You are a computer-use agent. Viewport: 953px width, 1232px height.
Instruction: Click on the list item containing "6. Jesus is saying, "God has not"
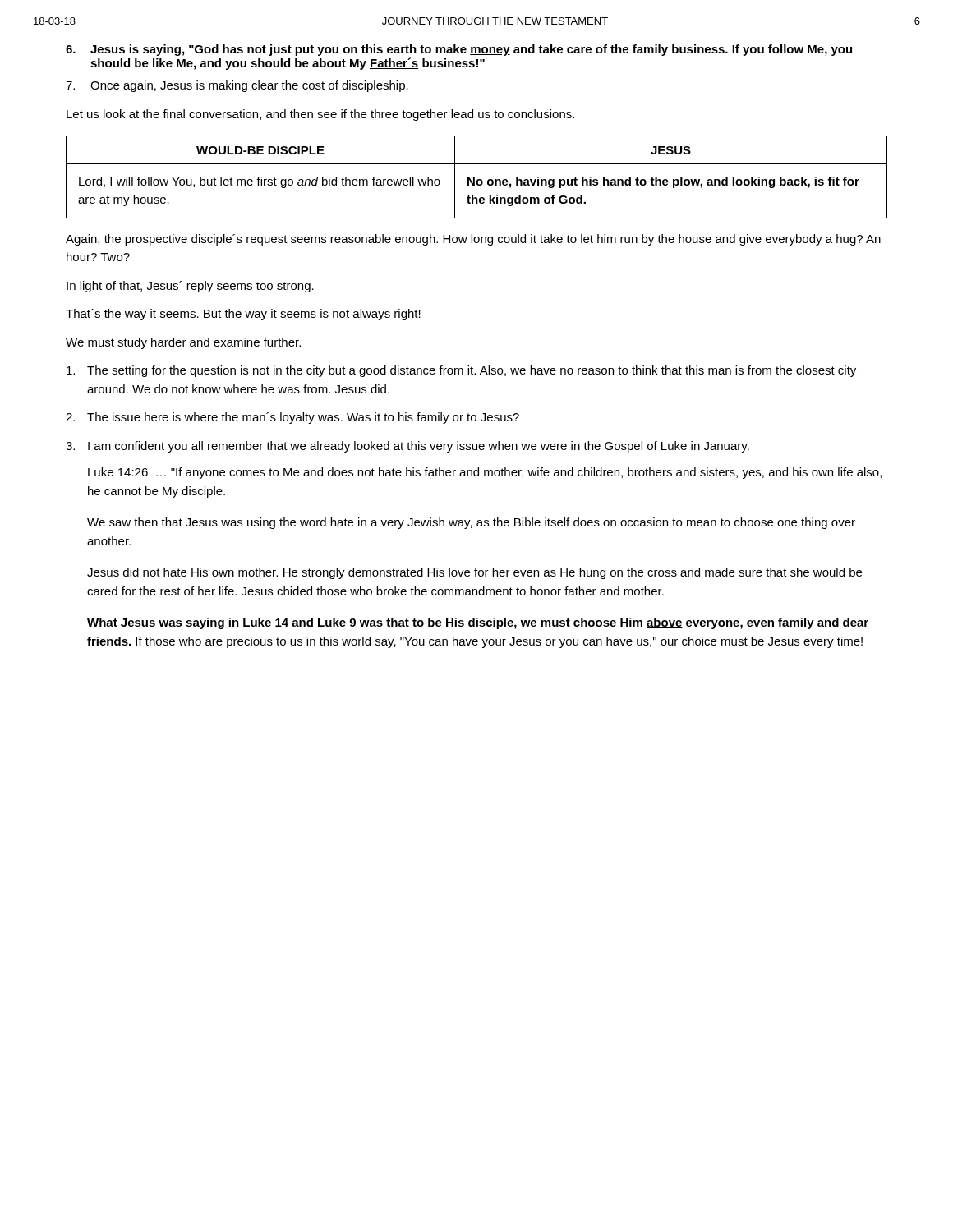tap(476, 56)
